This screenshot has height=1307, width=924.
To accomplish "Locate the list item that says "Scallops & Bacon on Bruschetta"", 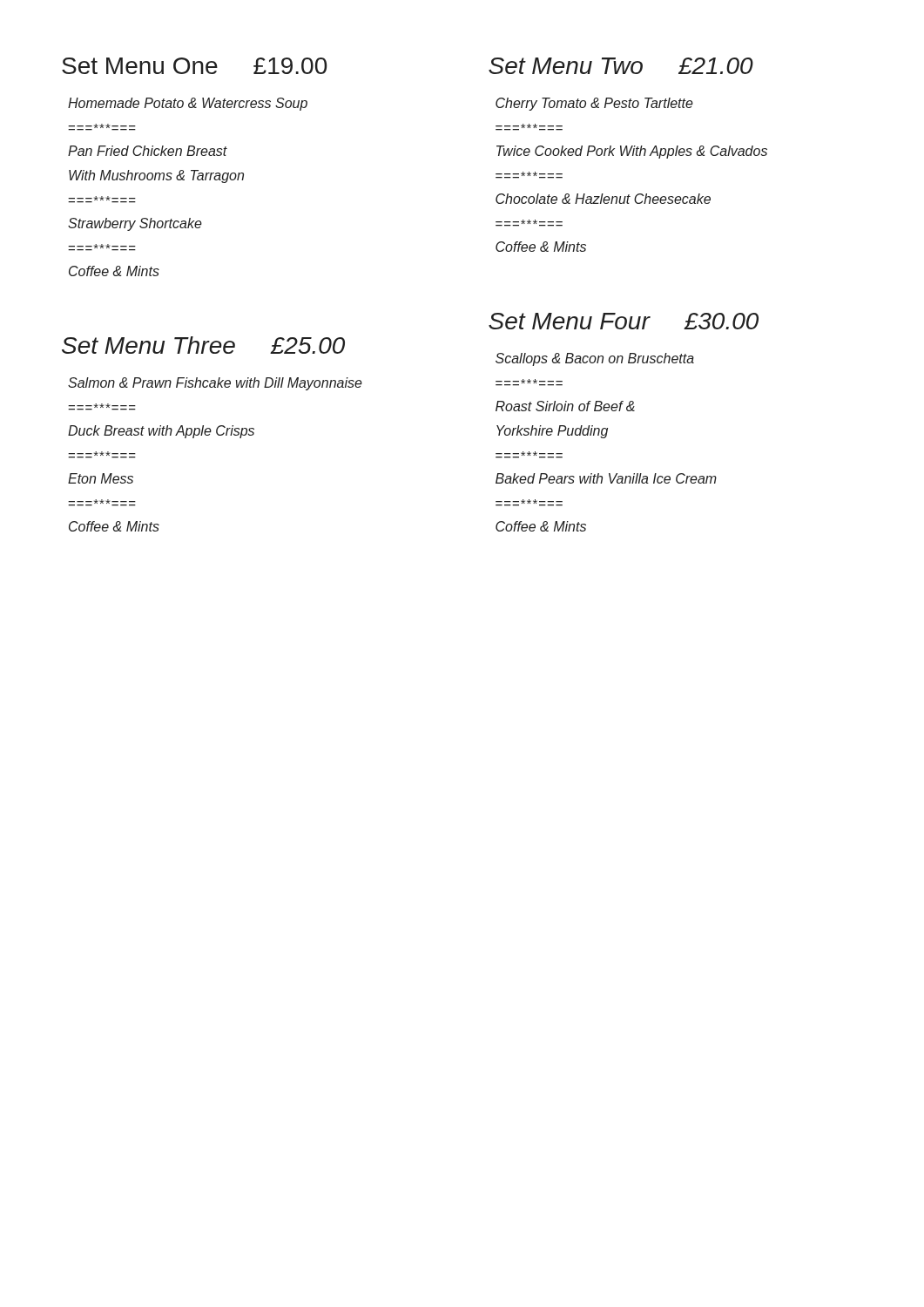I will pyautogui.click(x=595, y=359).
